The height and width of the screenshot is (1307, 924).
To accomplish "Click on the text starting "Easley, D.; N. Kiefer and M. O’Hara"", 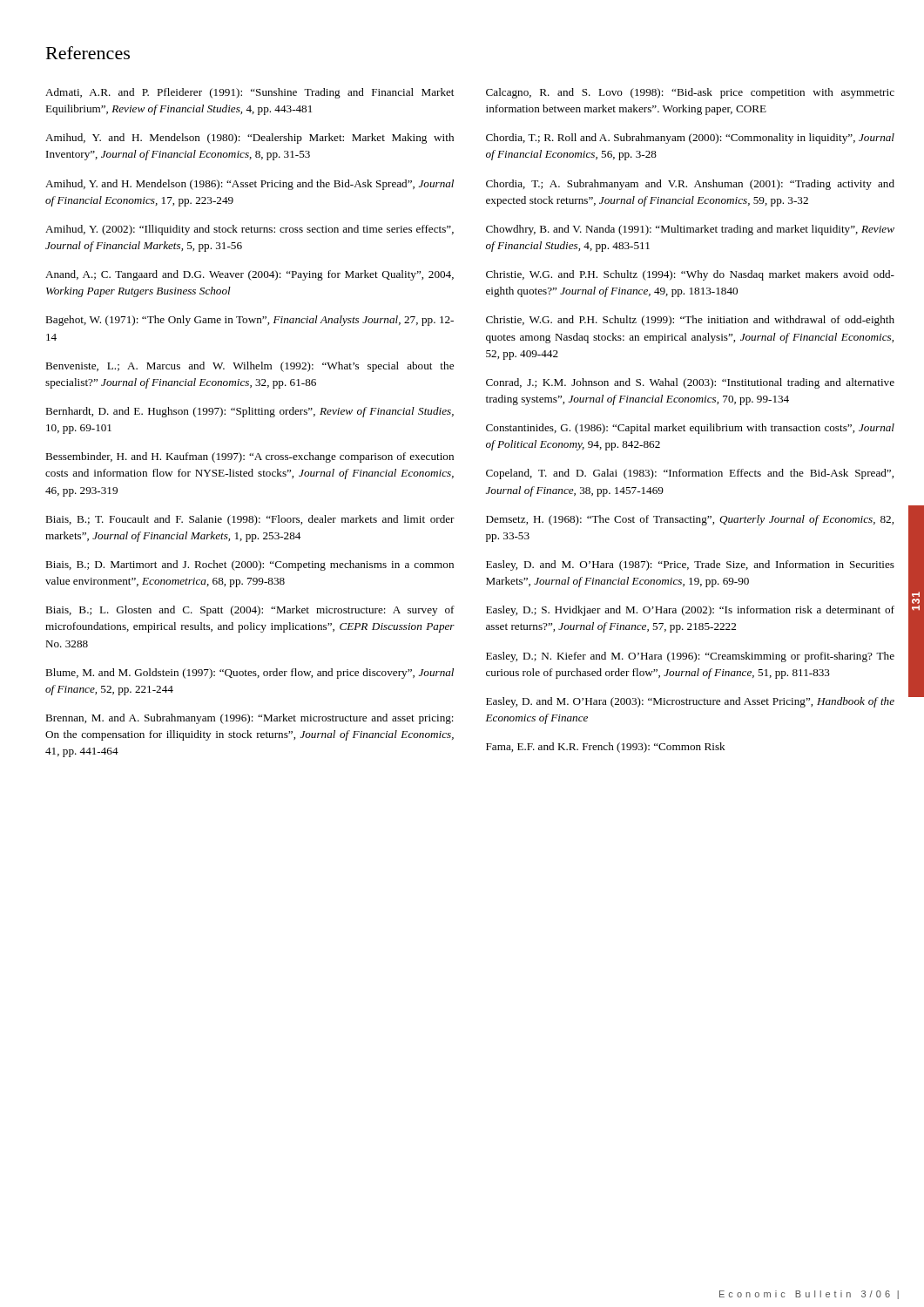I will click(x=690, y=664).
